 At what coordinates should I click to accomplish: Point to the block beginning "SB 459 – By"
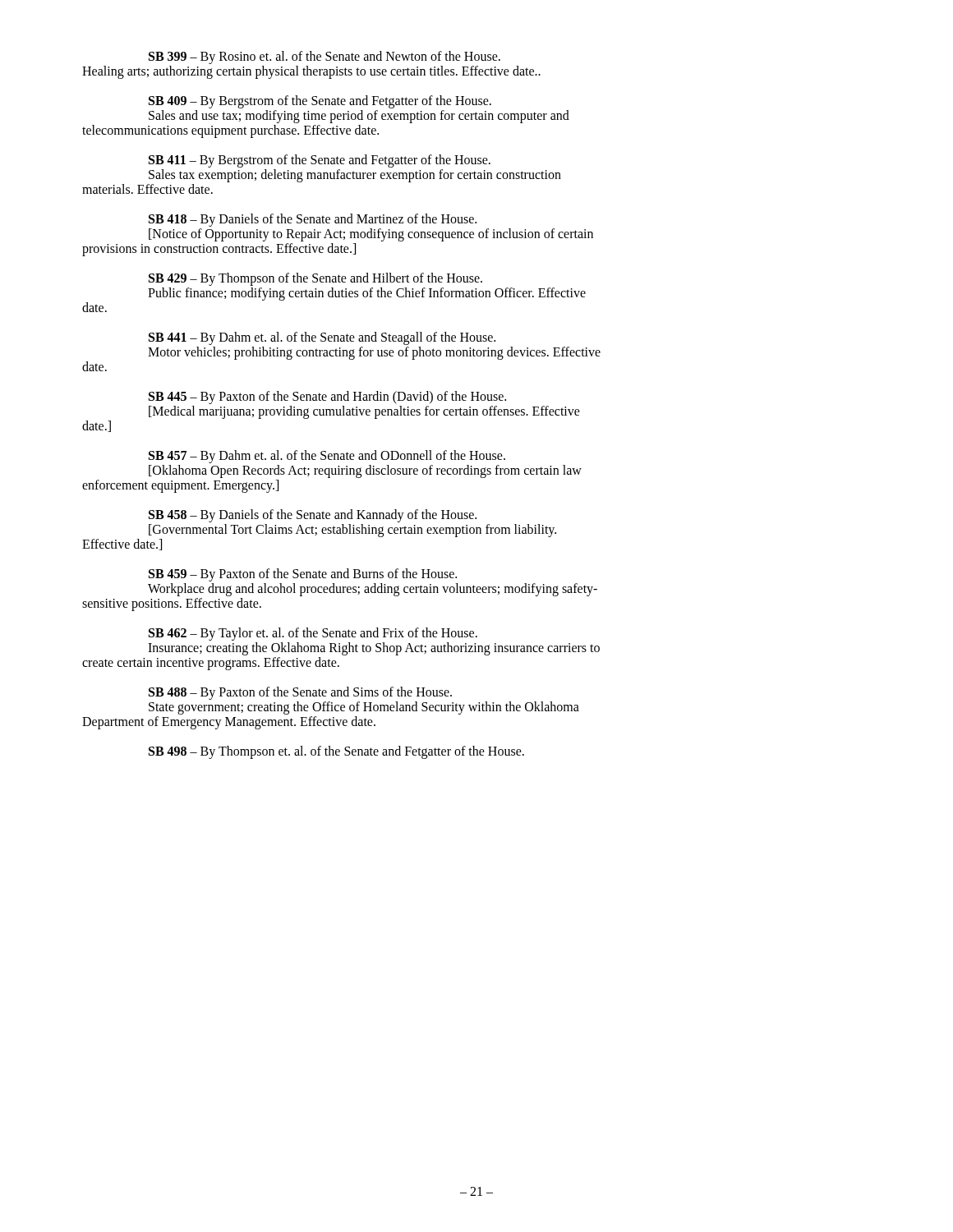pos(476,589)
